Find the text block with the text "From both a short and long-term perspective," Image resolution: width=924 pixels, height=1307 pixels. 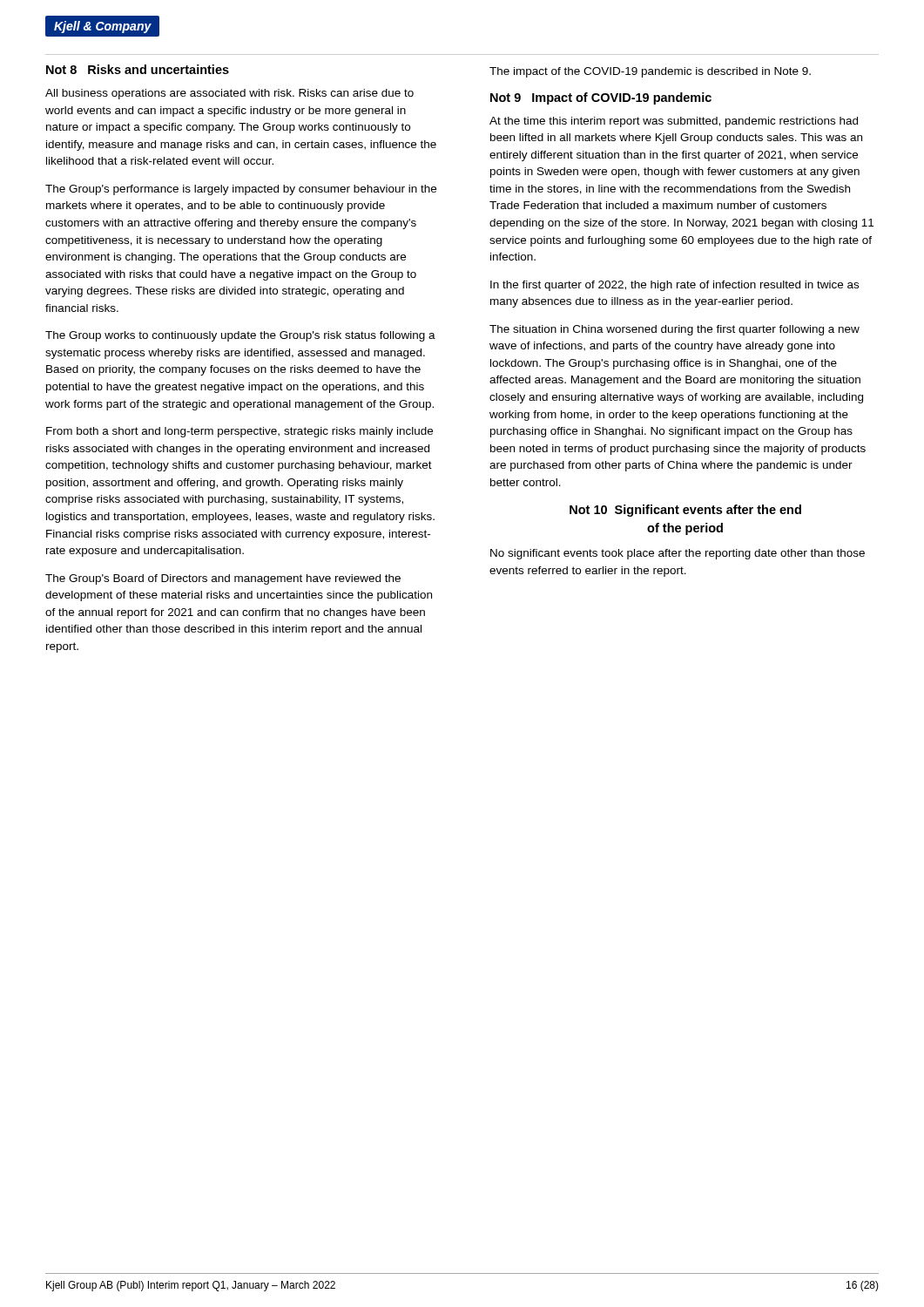(241, 491)
